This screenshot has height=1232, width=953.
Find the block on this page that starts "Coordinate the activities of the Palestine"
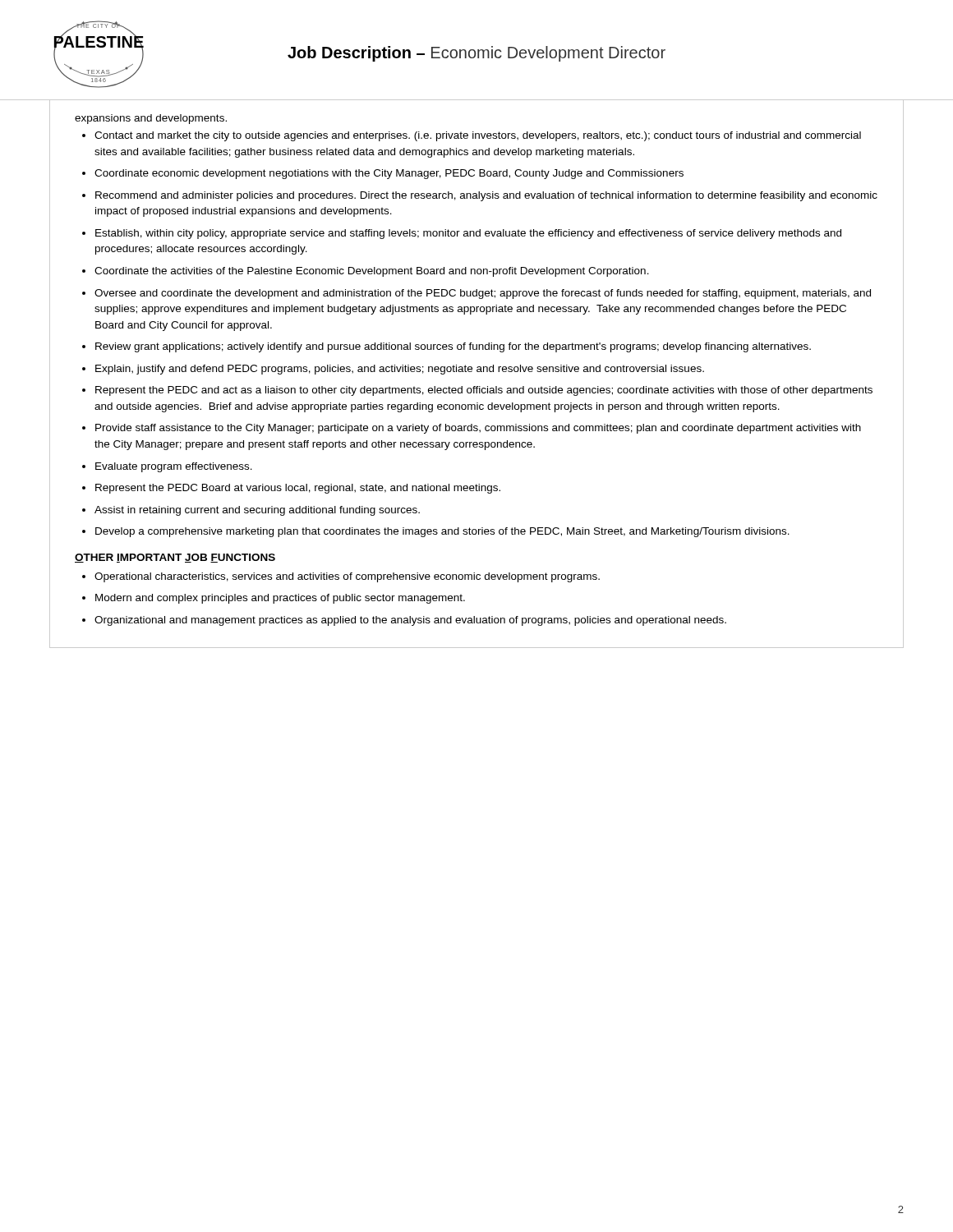pyautogui.click(x=372, y=271)
